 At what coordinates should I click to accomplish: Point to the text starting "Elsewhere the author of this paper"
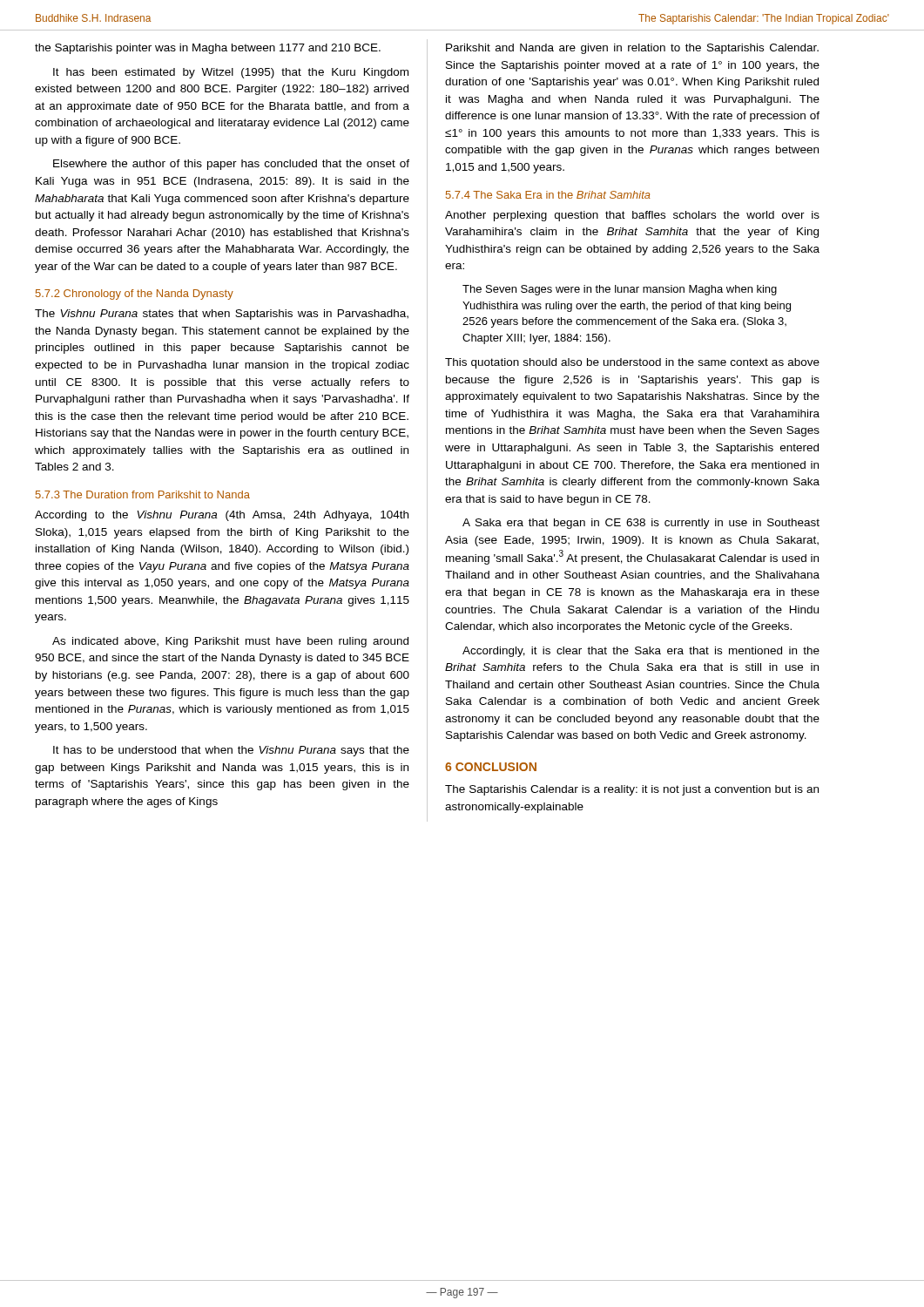tap(222, 215)
